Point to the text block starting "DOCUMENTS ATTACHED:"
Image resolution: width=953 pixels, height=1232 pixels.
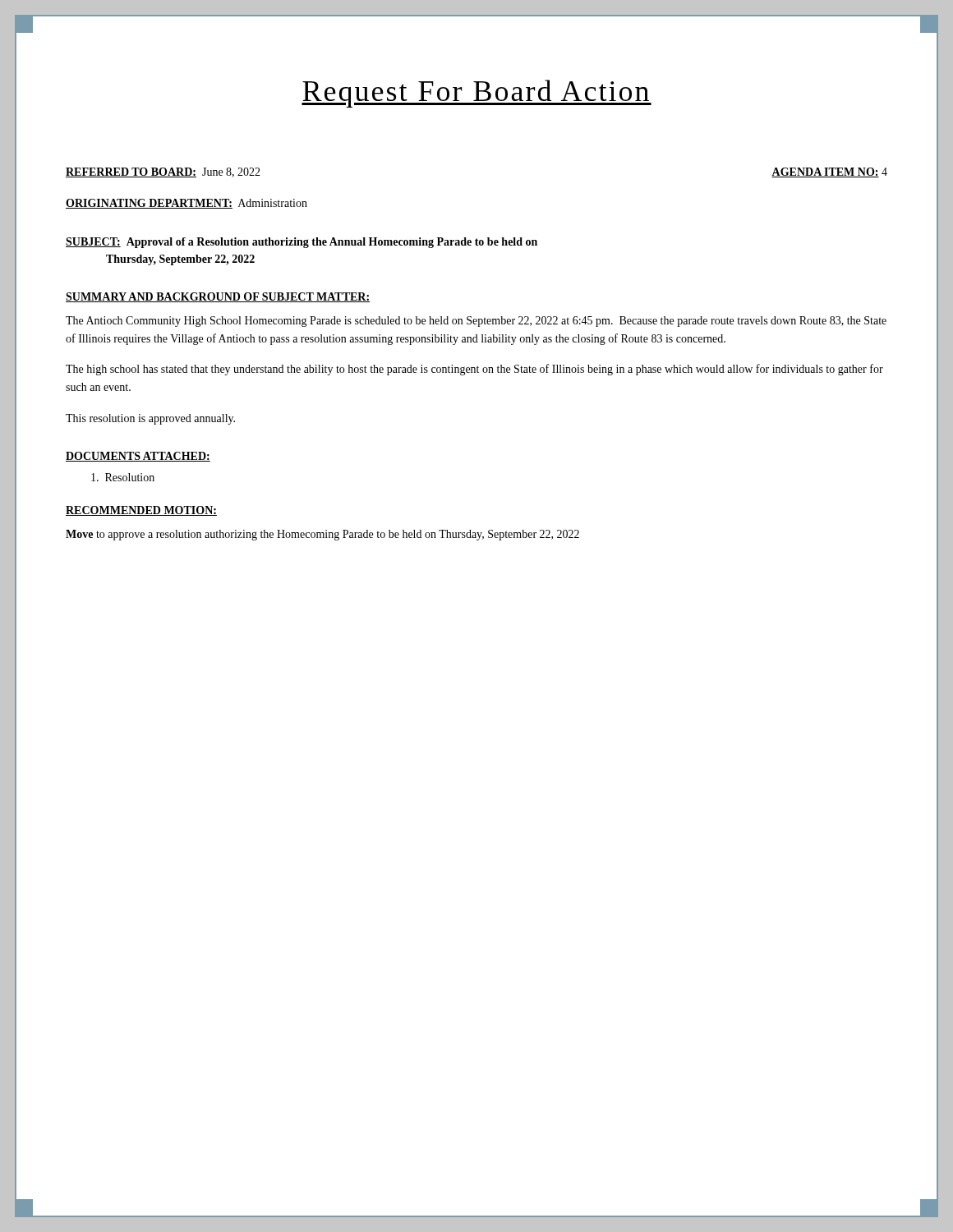pyautogui.click(x=138, y=457)
